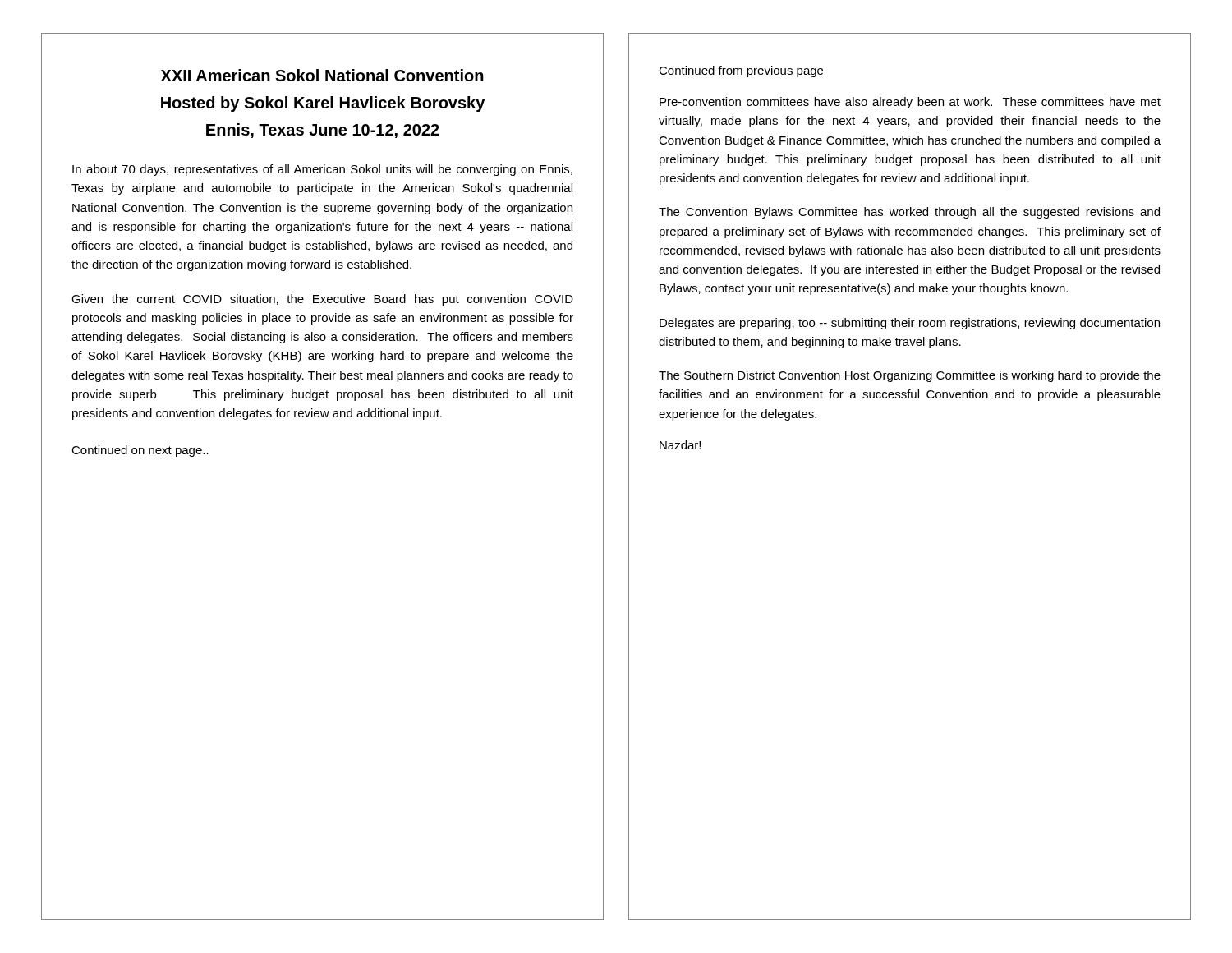The image size is (1232, 953).
Task: Select the text block that says "The Convention Bylaws Committee has worked through"
Action: coord(910,250)
